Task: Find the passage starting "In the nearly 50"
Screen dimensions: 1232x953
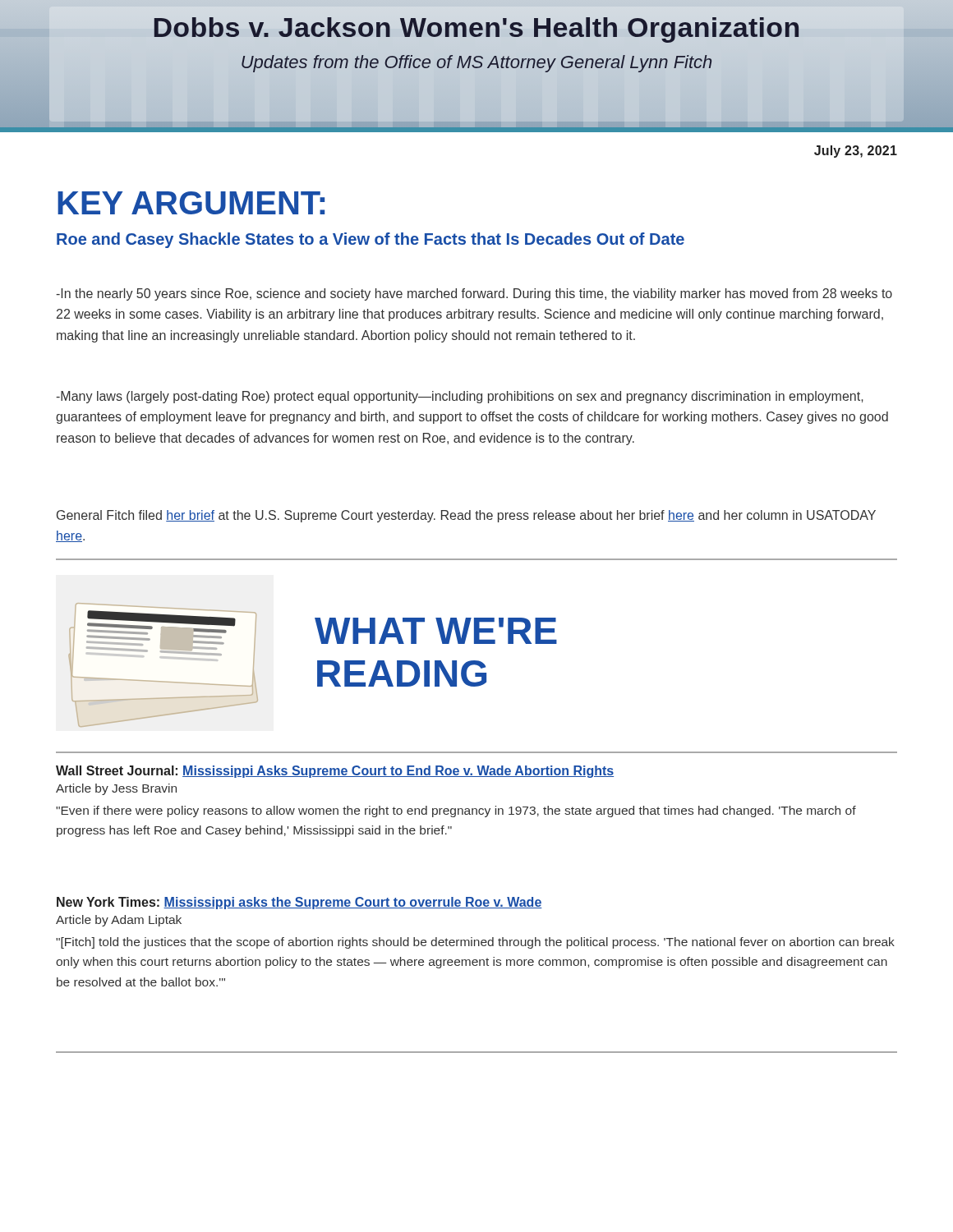Action: 474,314
